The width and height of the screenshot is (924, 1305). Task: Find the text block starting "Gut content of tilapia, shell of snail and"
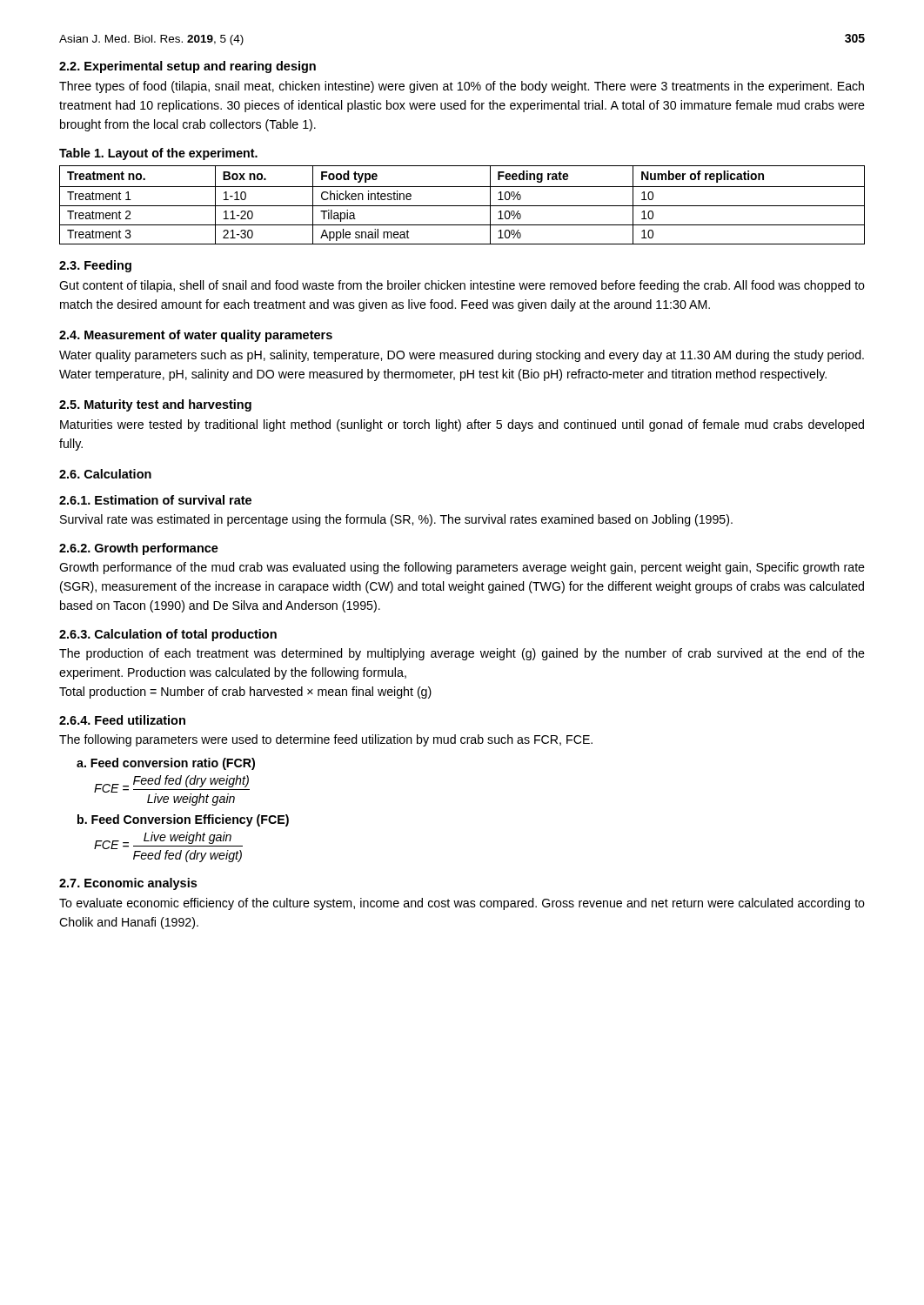[x=462, y=295]
